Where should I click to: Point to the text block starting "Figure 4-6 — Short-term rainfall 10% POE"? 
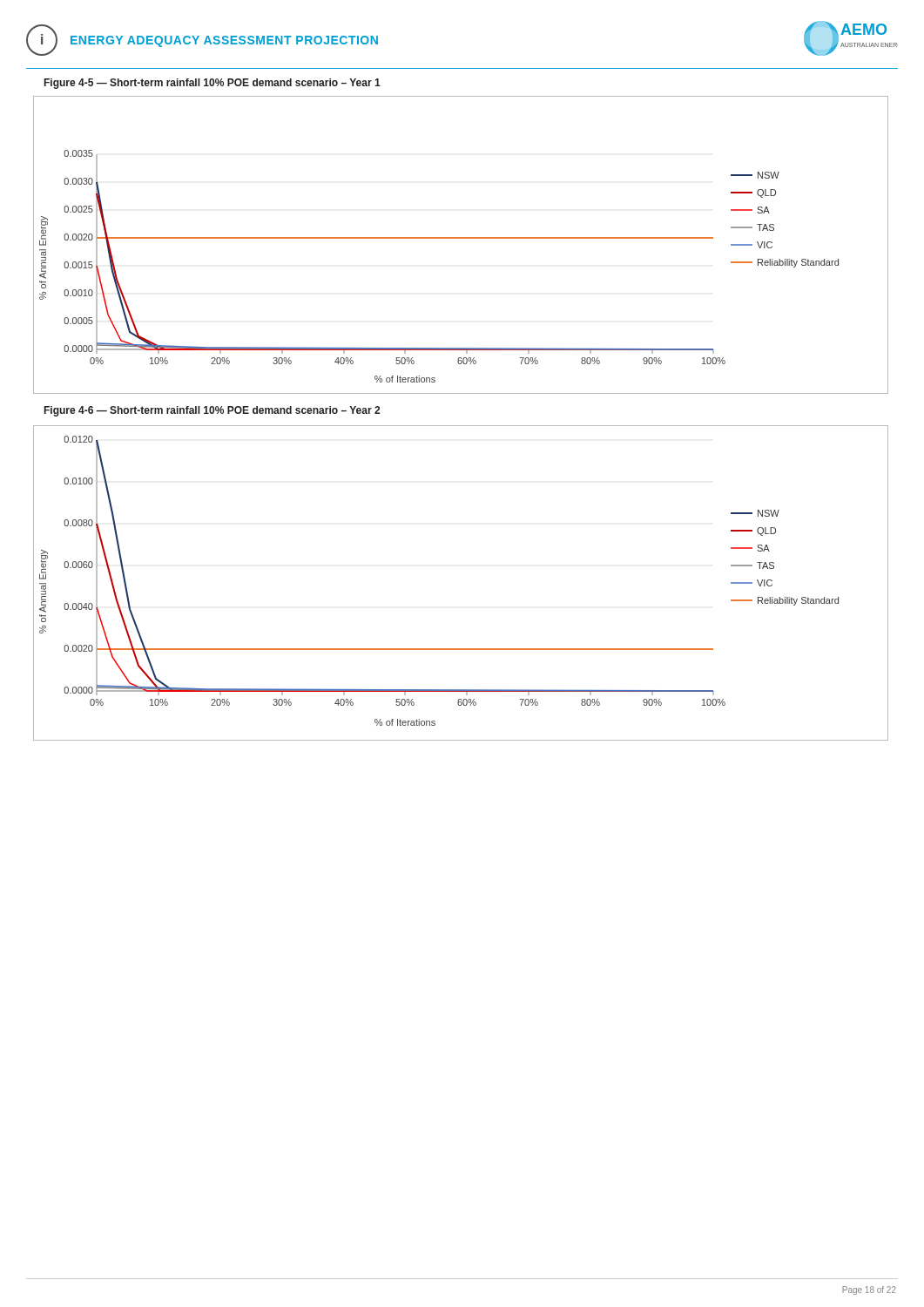pyautogui.click(x=212, y=410)
